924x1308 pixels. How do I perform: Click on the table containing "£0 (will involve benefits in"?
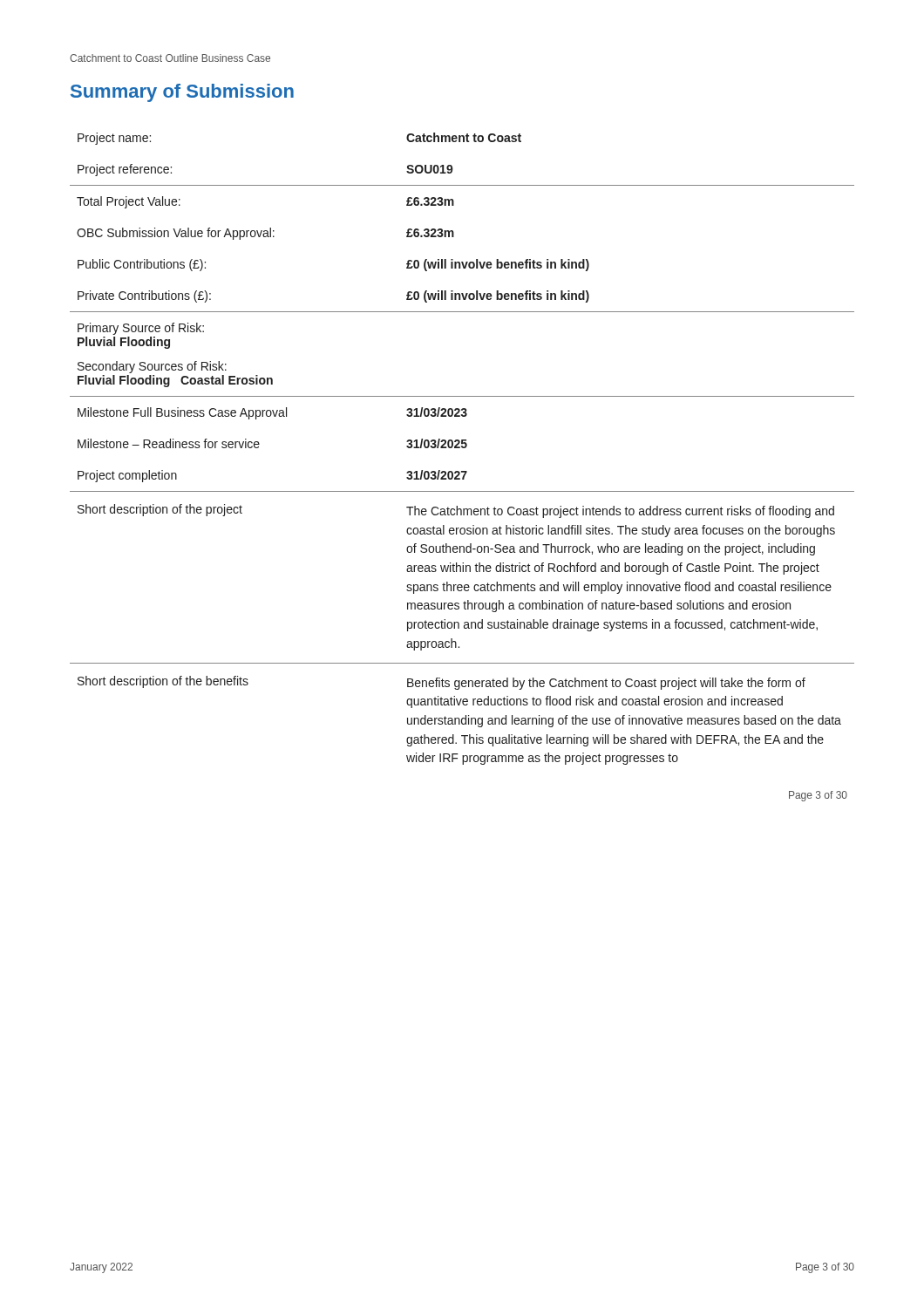[x=462, y=467]
